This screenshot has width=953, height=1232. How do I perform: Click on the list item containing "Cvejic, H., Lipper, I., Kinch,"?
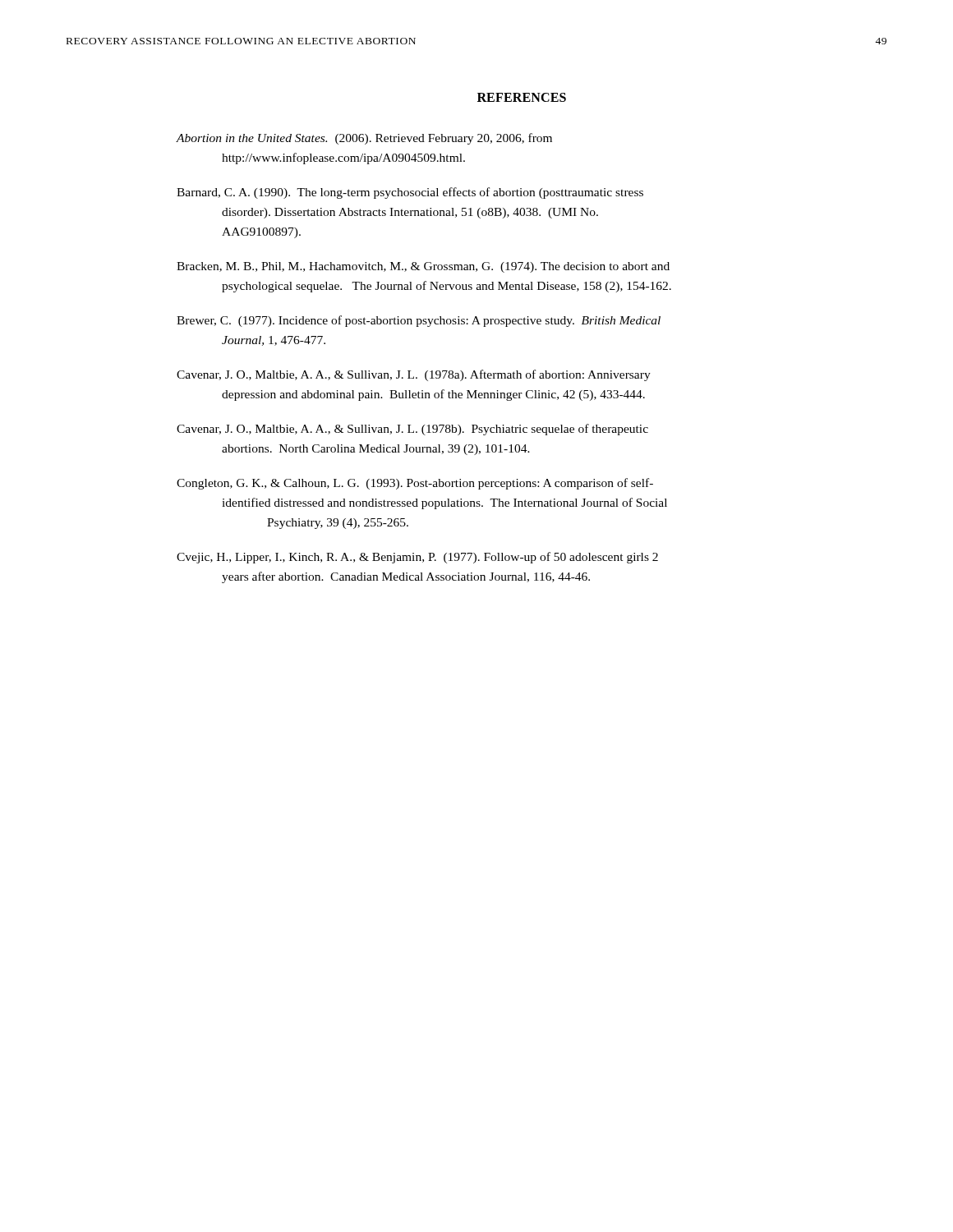click(x=522, y=567)
